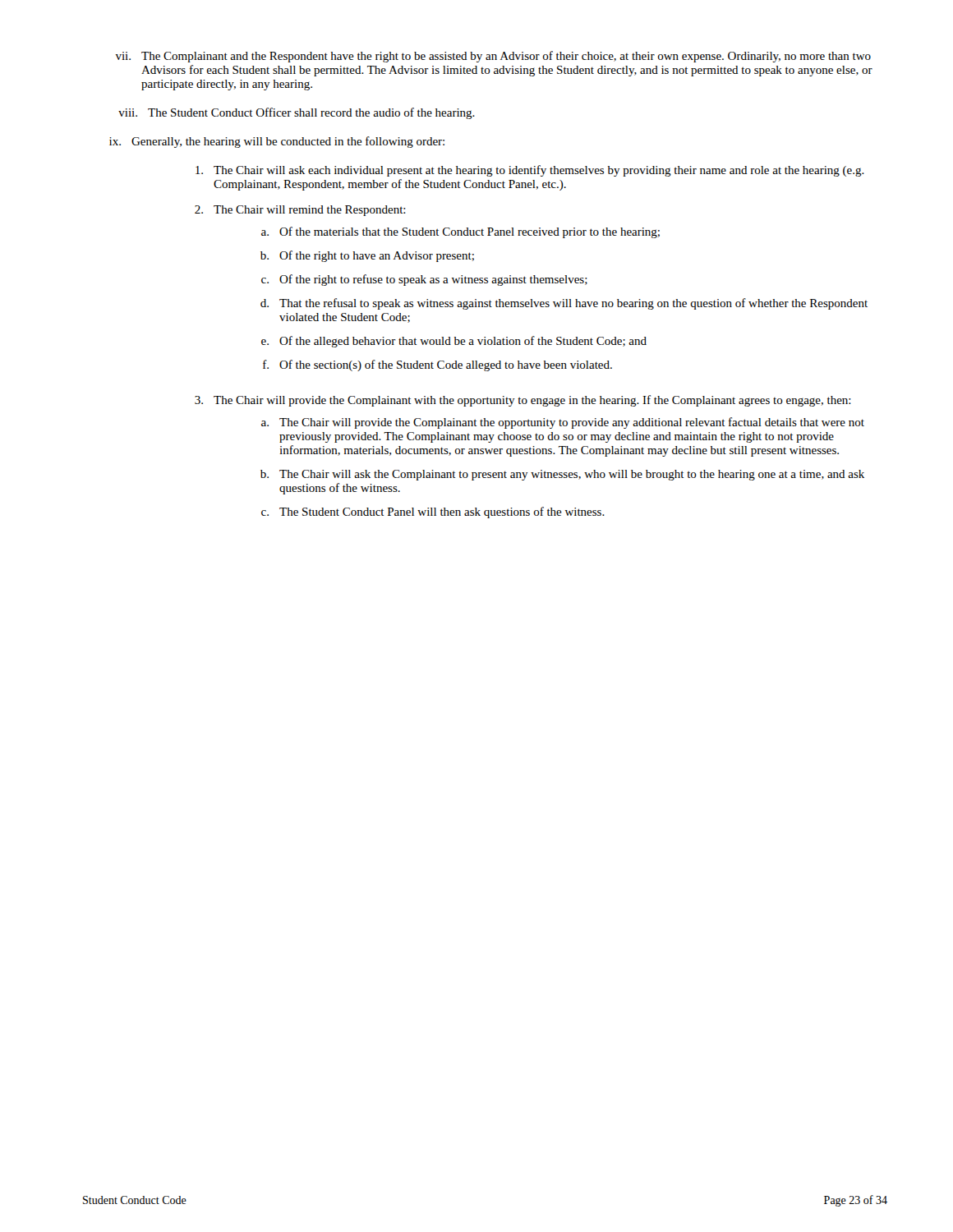Click on the passage starting "b. Of the right to"

click(367, 256)
